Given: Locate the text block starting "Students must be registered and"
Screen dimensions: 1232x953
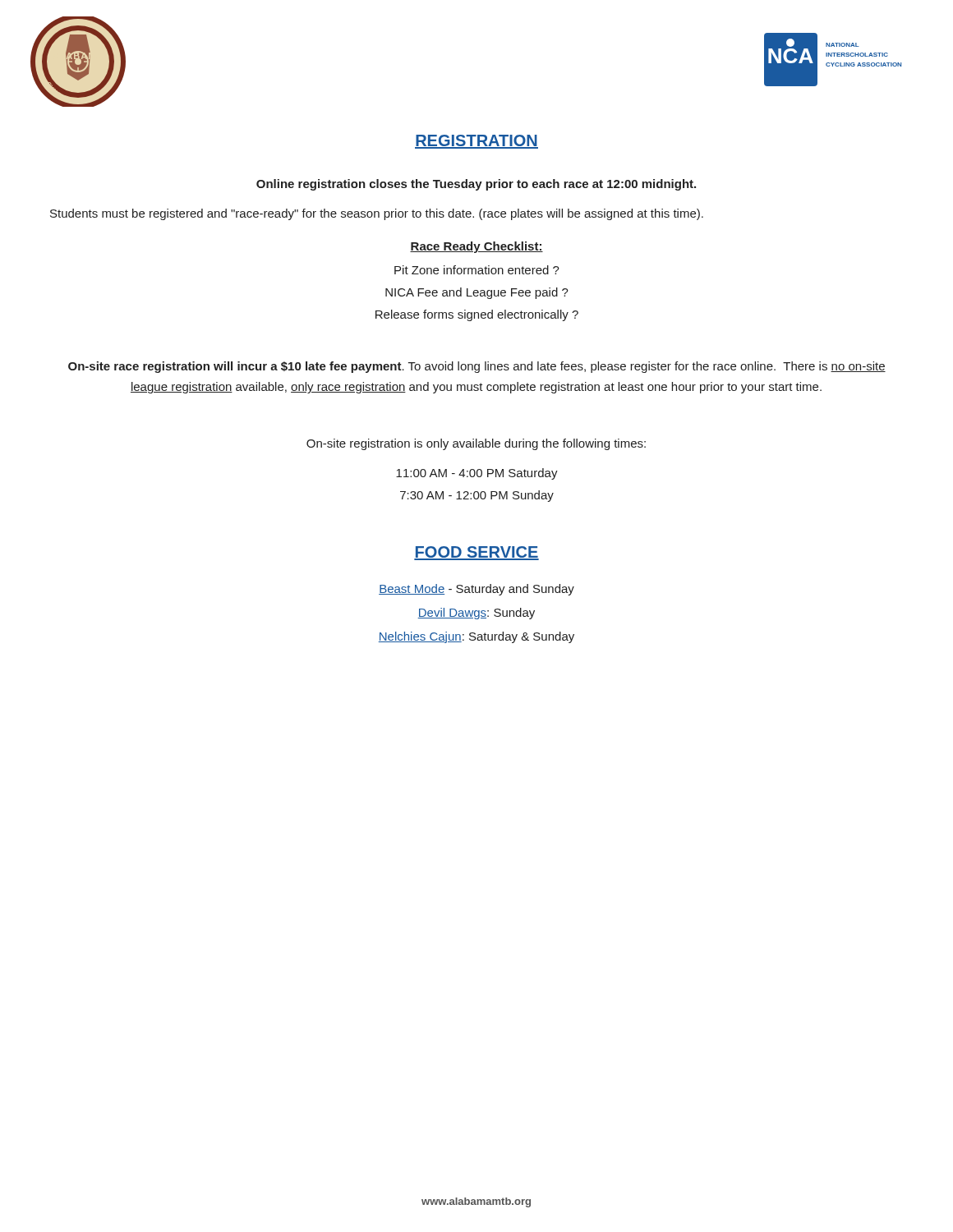Looking at the screenshot, I should click(377, 213).
